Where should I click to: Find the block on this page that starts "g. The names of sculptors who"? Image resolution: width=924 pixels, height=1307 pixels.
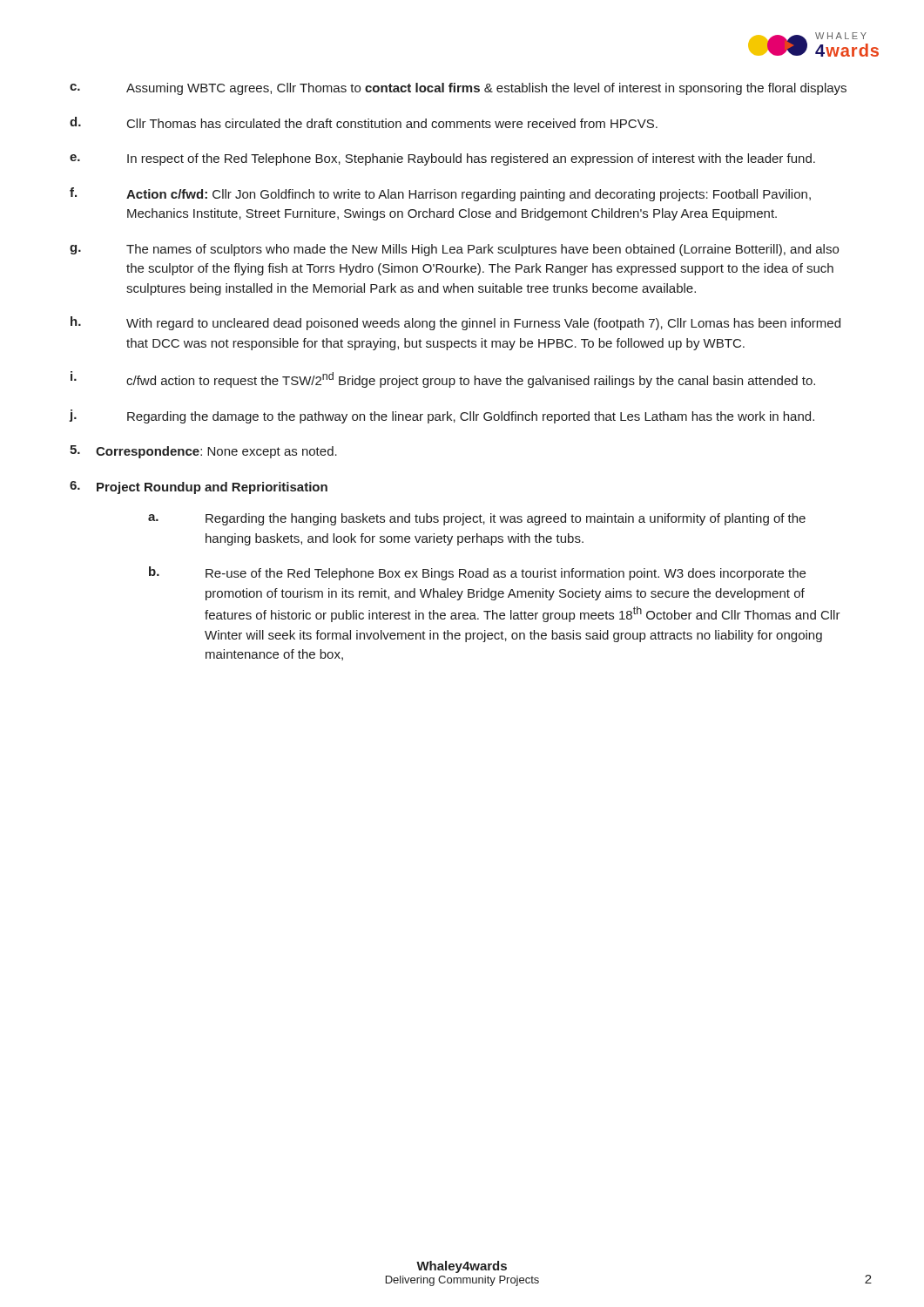[x=462, y=269]
